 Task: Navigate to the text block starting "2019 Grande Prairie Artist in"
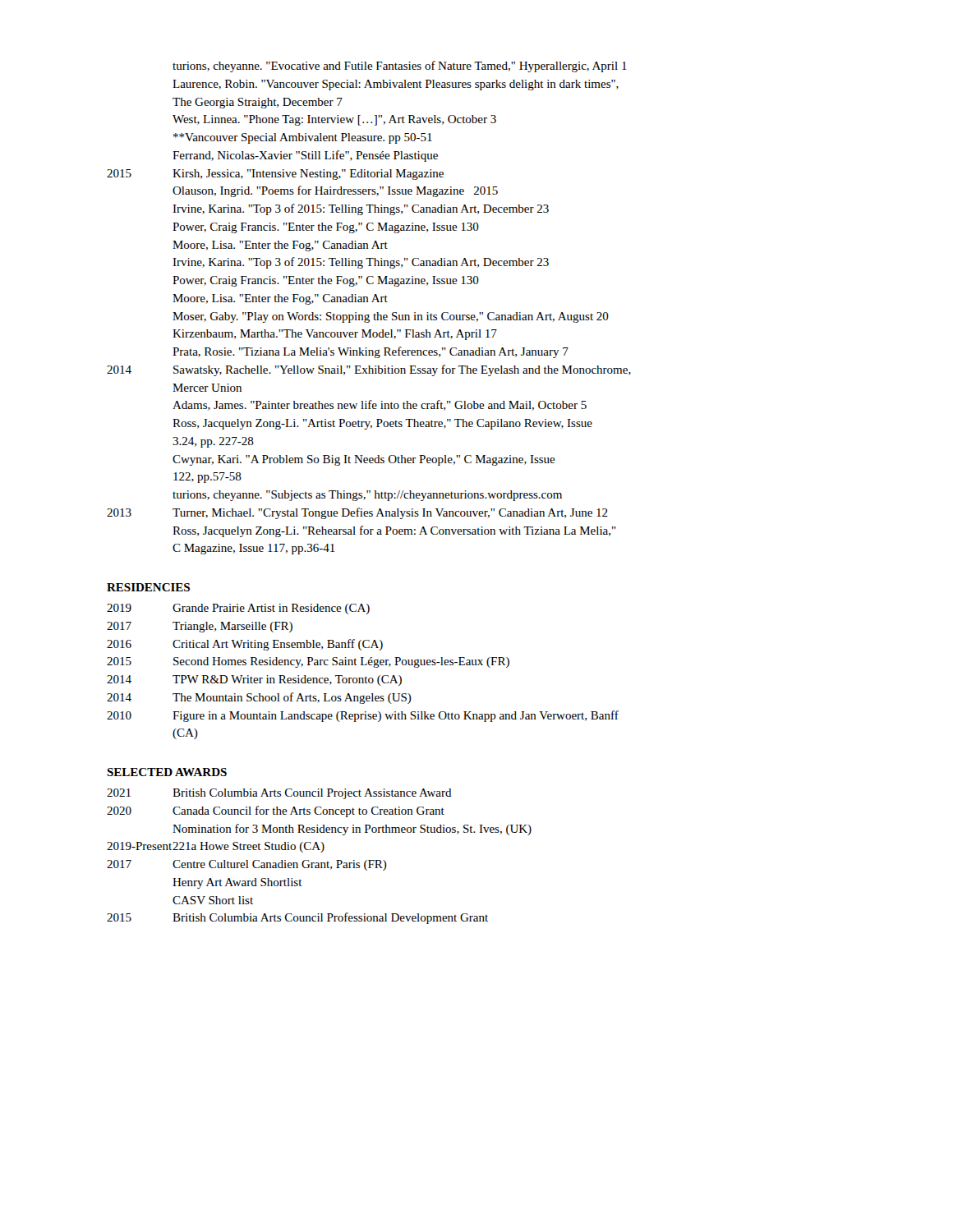pyautogui.click(x=238, y=609)
